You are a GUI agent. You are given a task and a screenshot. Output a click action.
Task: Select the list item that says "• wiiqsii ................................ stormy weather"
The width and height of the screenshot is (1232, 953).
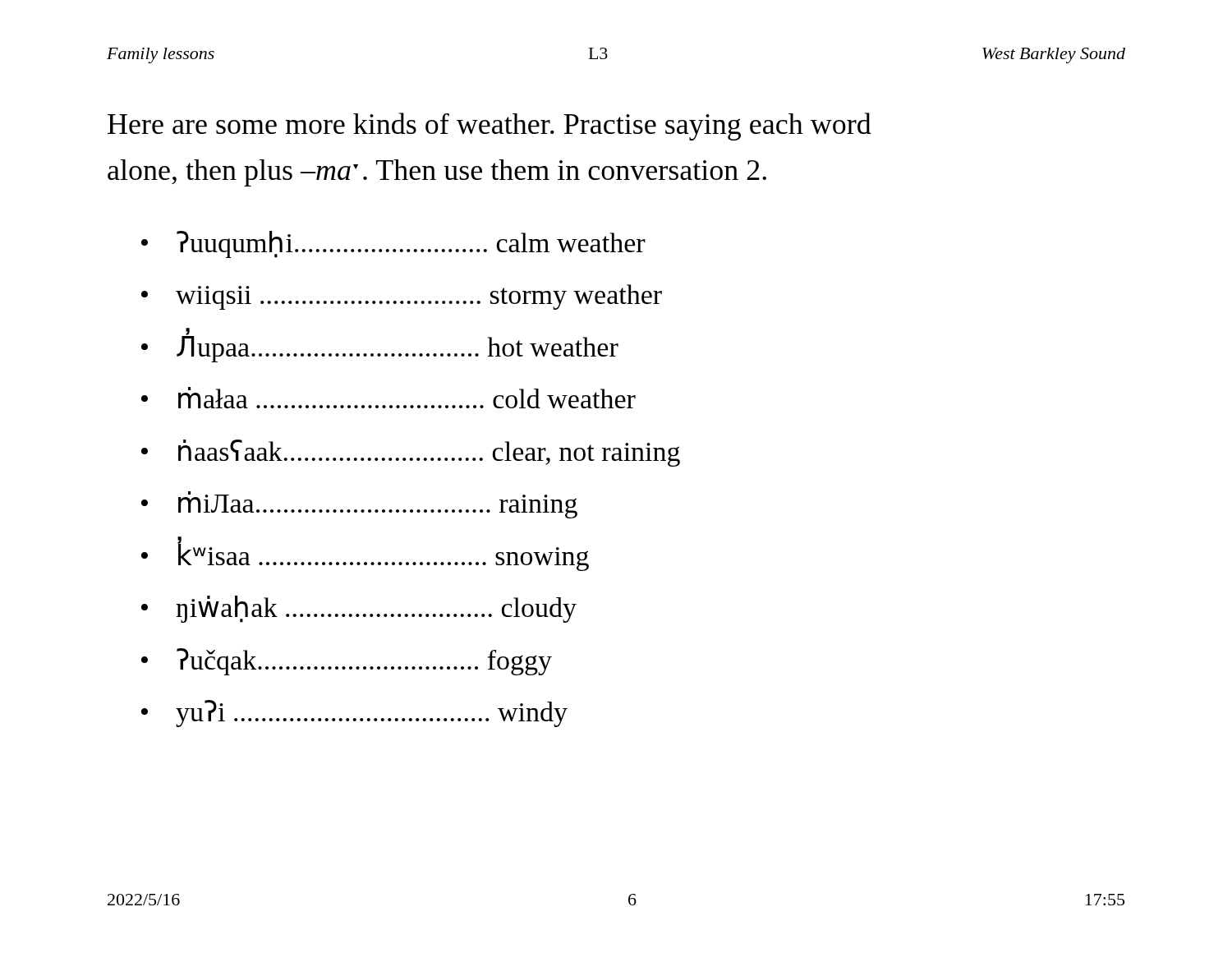(x=401, y=295)
